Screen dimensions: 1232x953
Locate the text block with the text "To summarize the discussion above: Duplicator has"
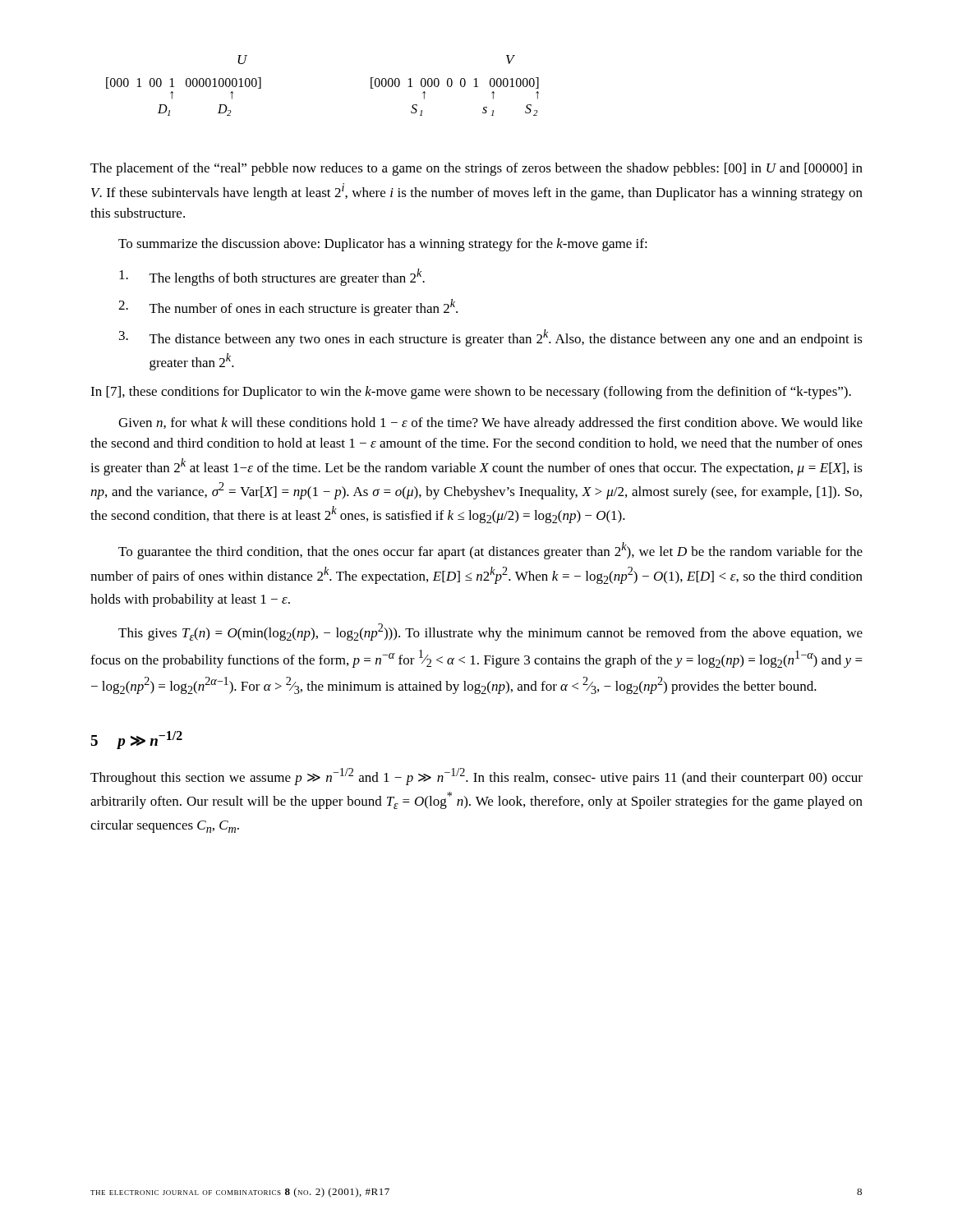coord(383,244)
